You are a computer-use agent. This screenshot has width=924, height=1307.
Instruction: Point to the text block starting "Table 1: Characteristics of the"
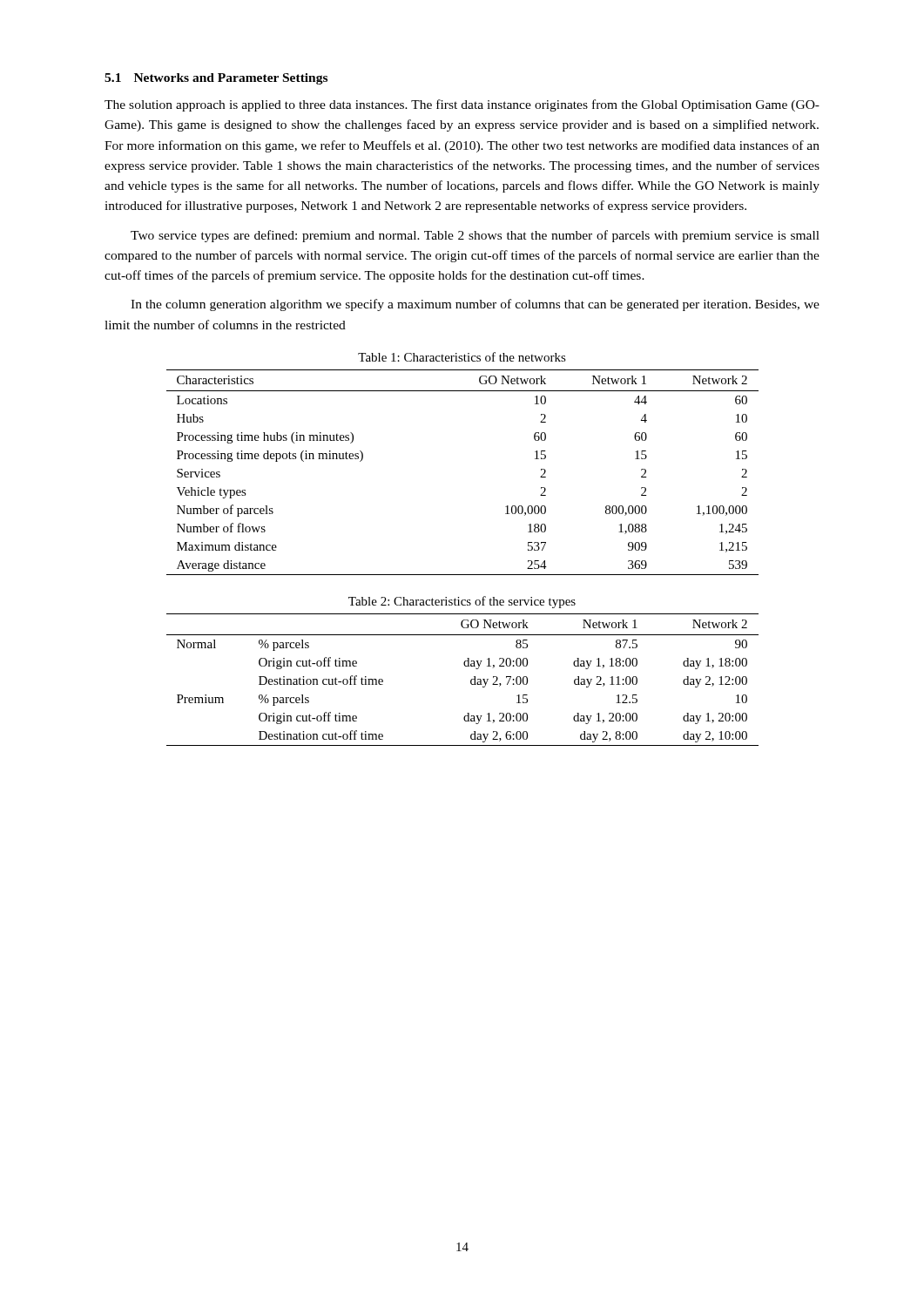[x=462, y=357]
